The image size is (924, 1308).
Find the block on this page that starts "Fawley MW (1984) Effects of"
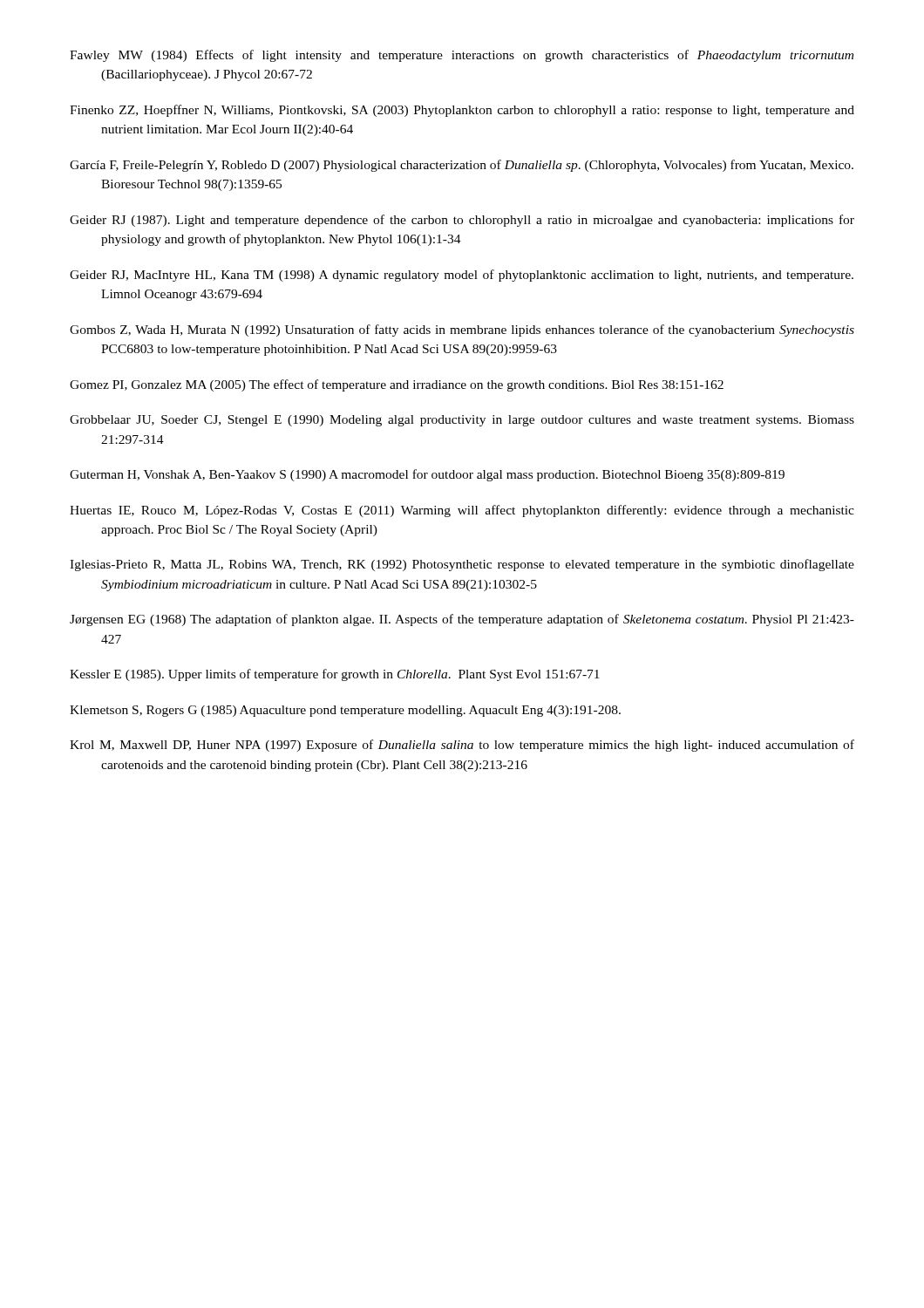(x=462, y=65)
